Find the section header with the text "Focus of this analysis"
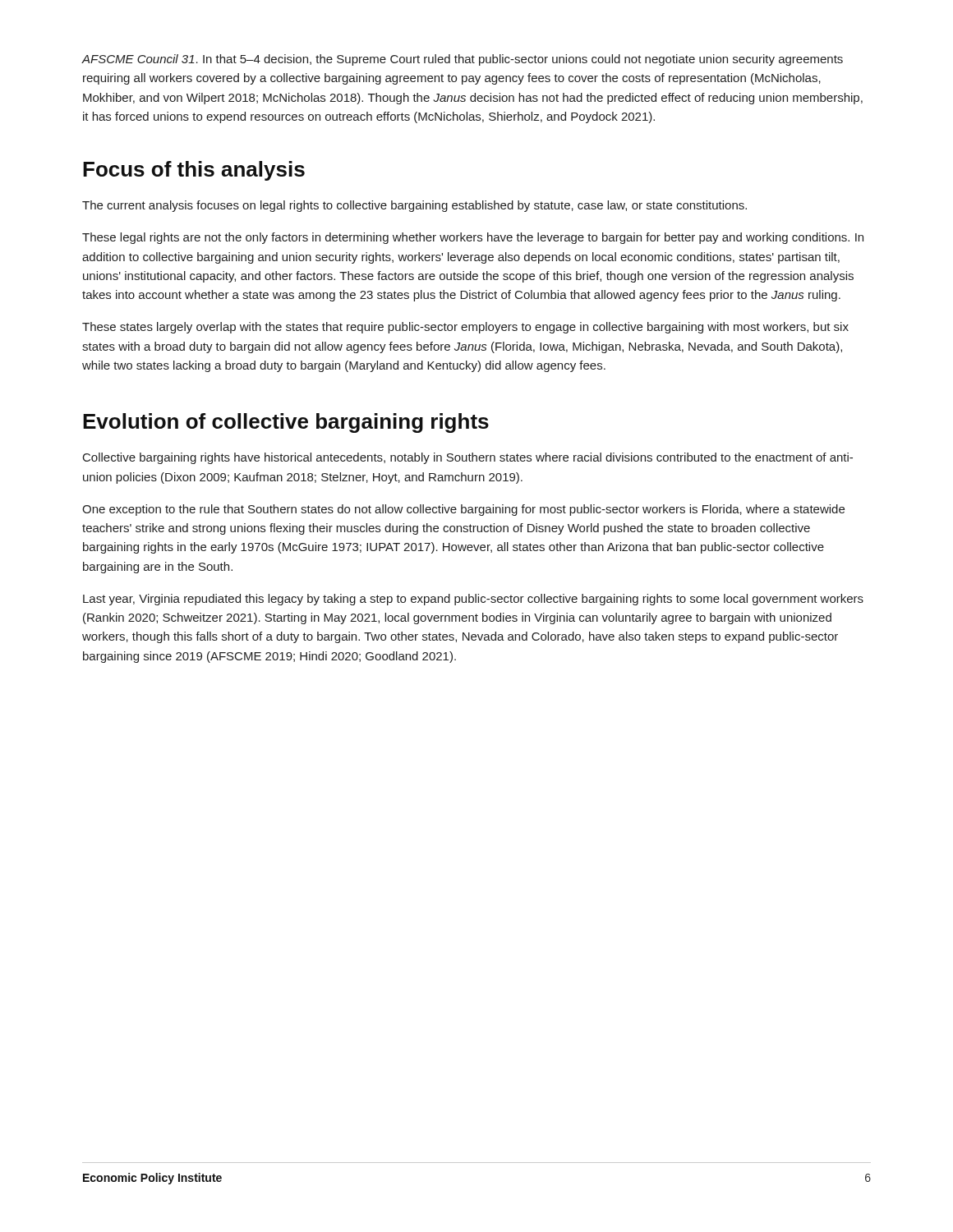The width and height of the screenshot is (953, 1232). coord(194,169)
